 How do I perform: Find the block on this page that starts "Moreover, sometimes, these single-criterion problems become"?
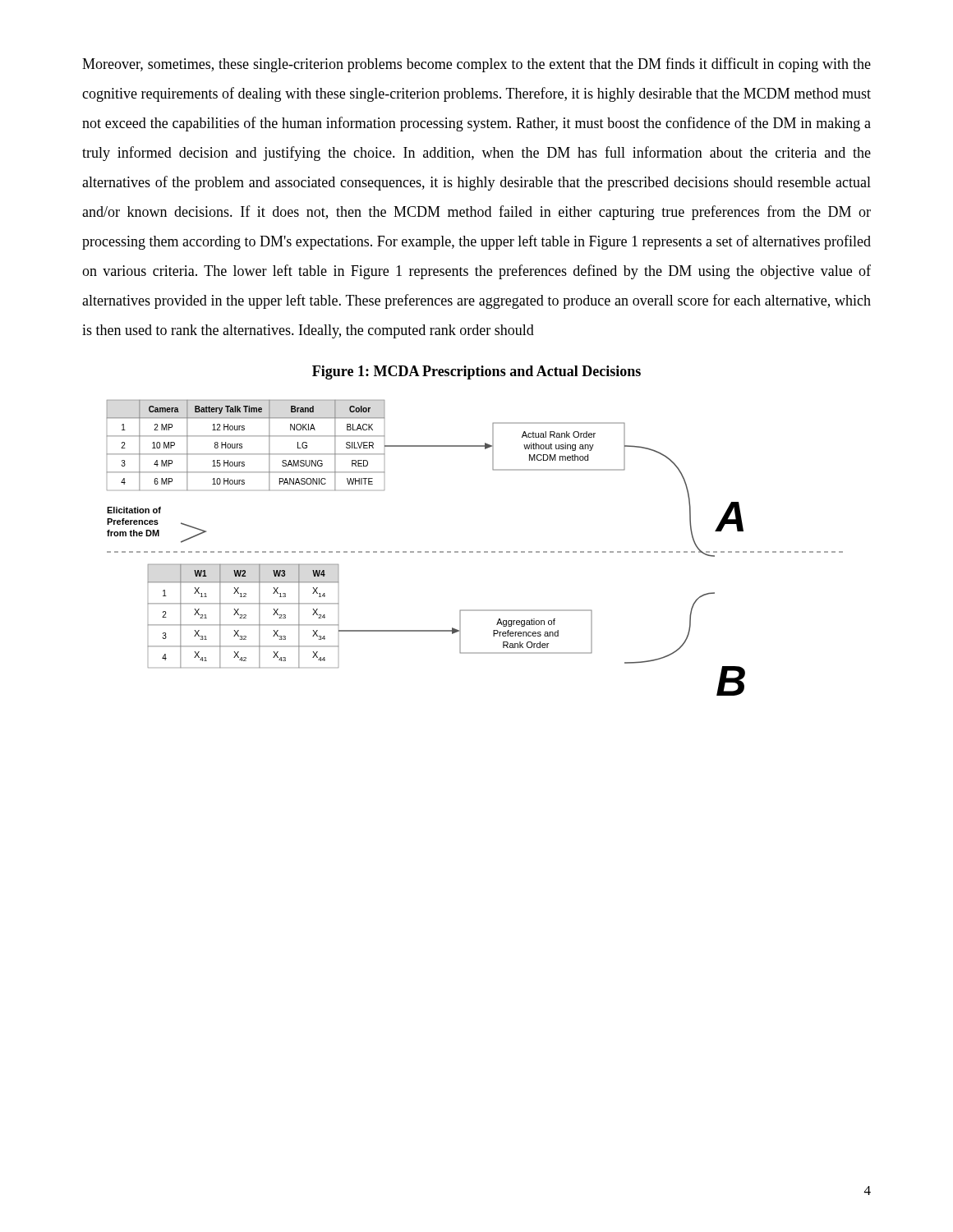(476, 197)
